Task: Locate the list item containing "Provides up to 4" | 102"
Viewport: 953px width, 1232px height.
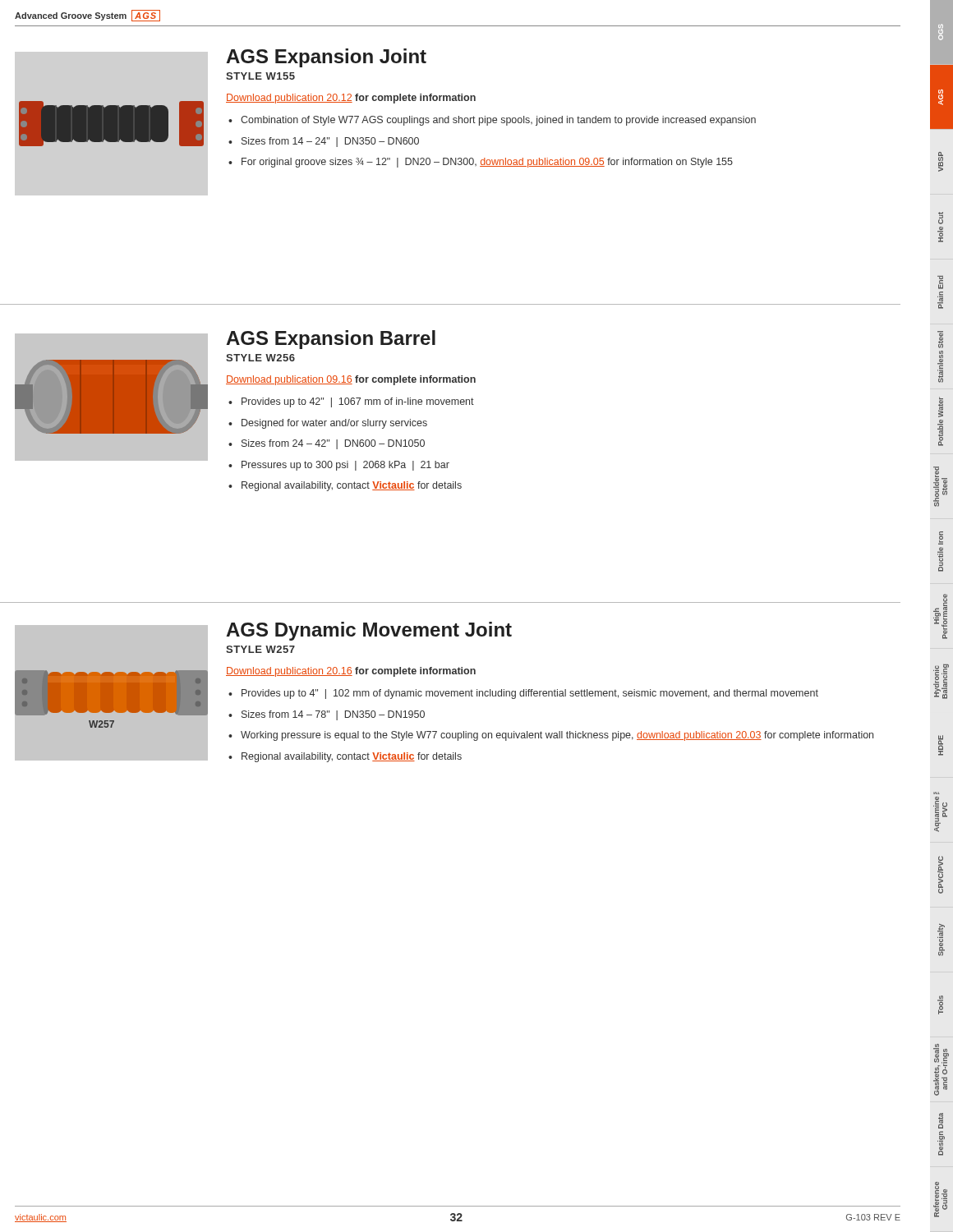Action: pos(529,693)
